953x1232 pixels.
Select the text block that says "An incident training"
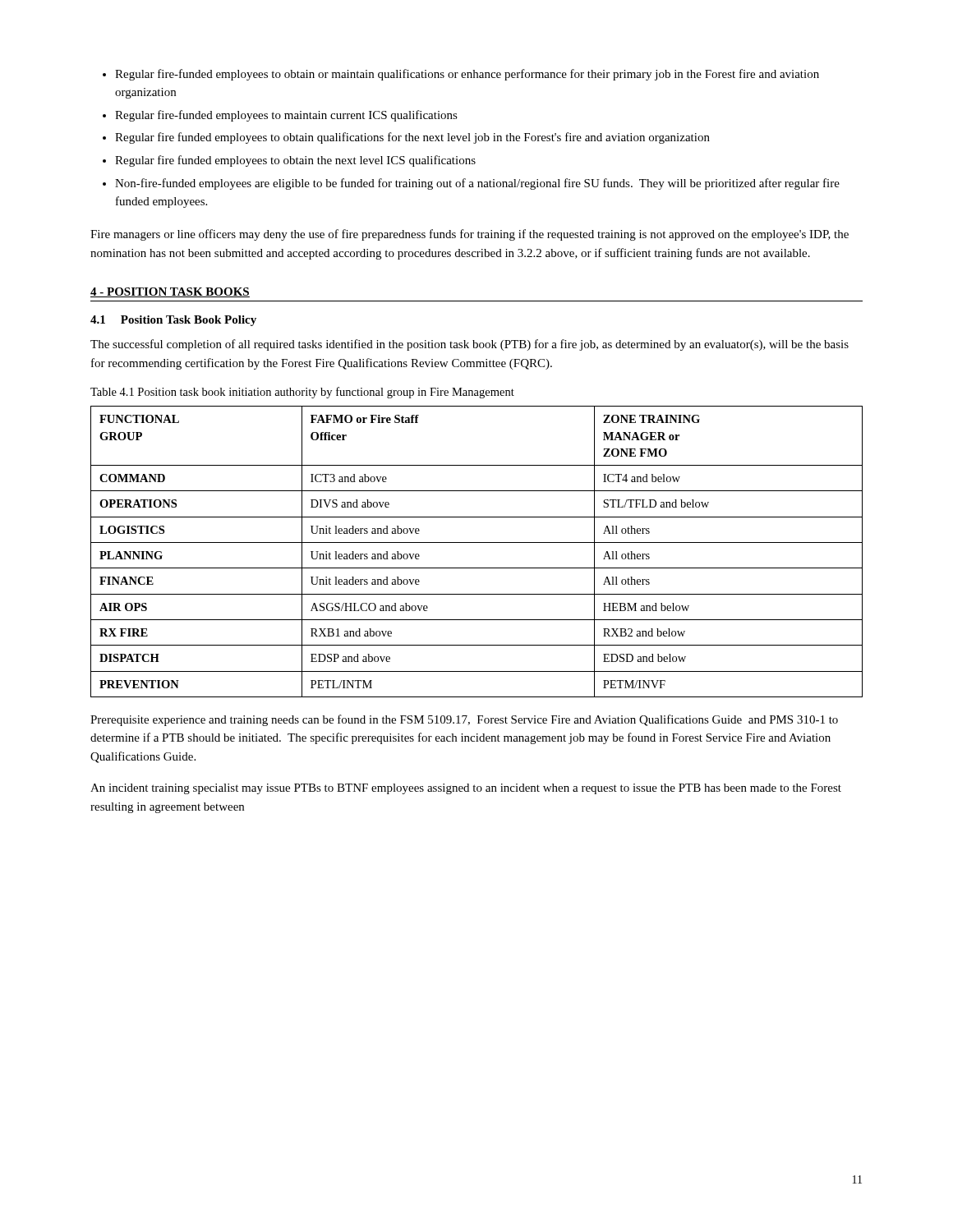466,797
